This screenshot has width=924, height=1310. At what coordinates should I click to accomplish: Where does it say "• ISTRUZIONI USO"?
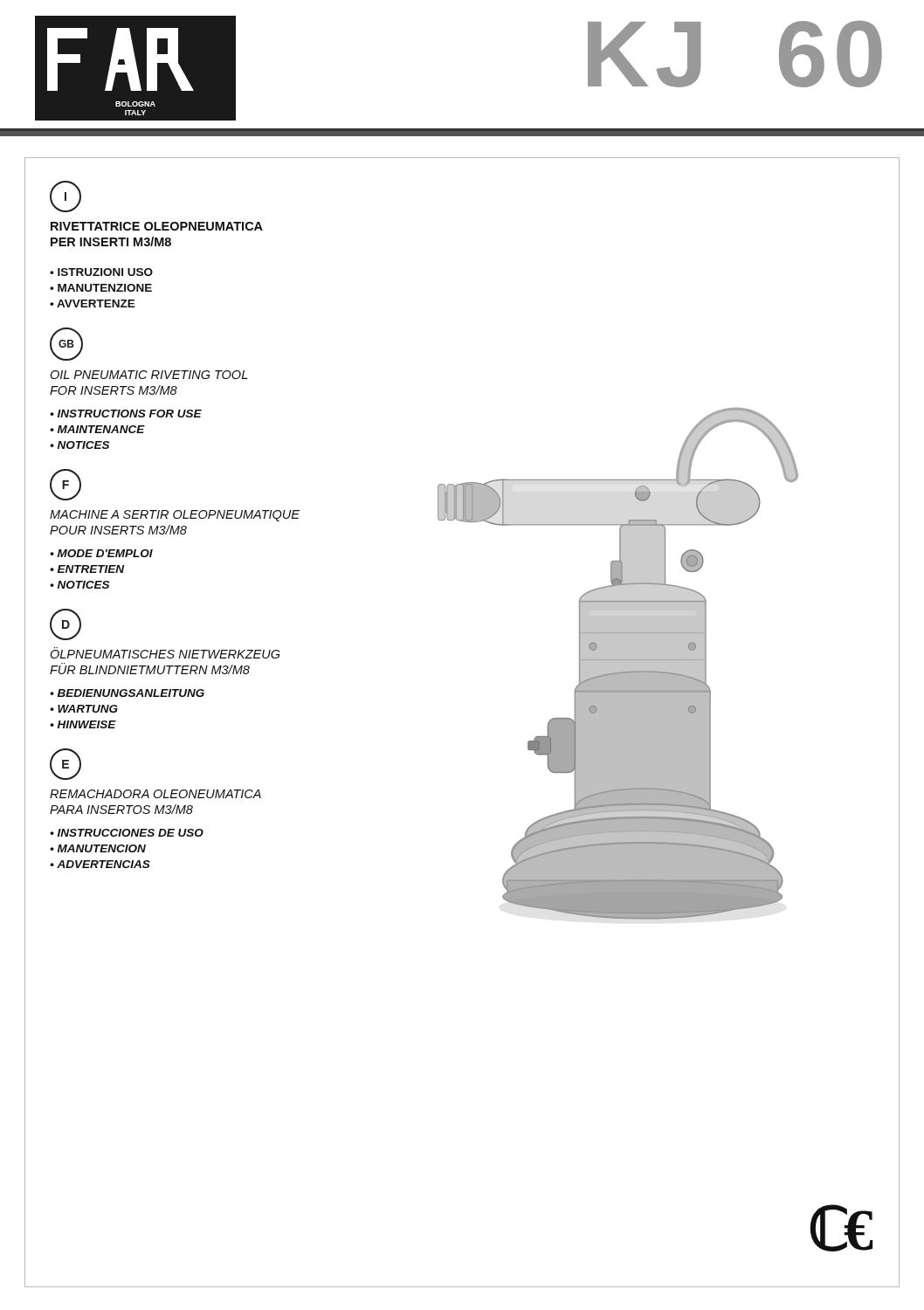[x=101, y=272]
